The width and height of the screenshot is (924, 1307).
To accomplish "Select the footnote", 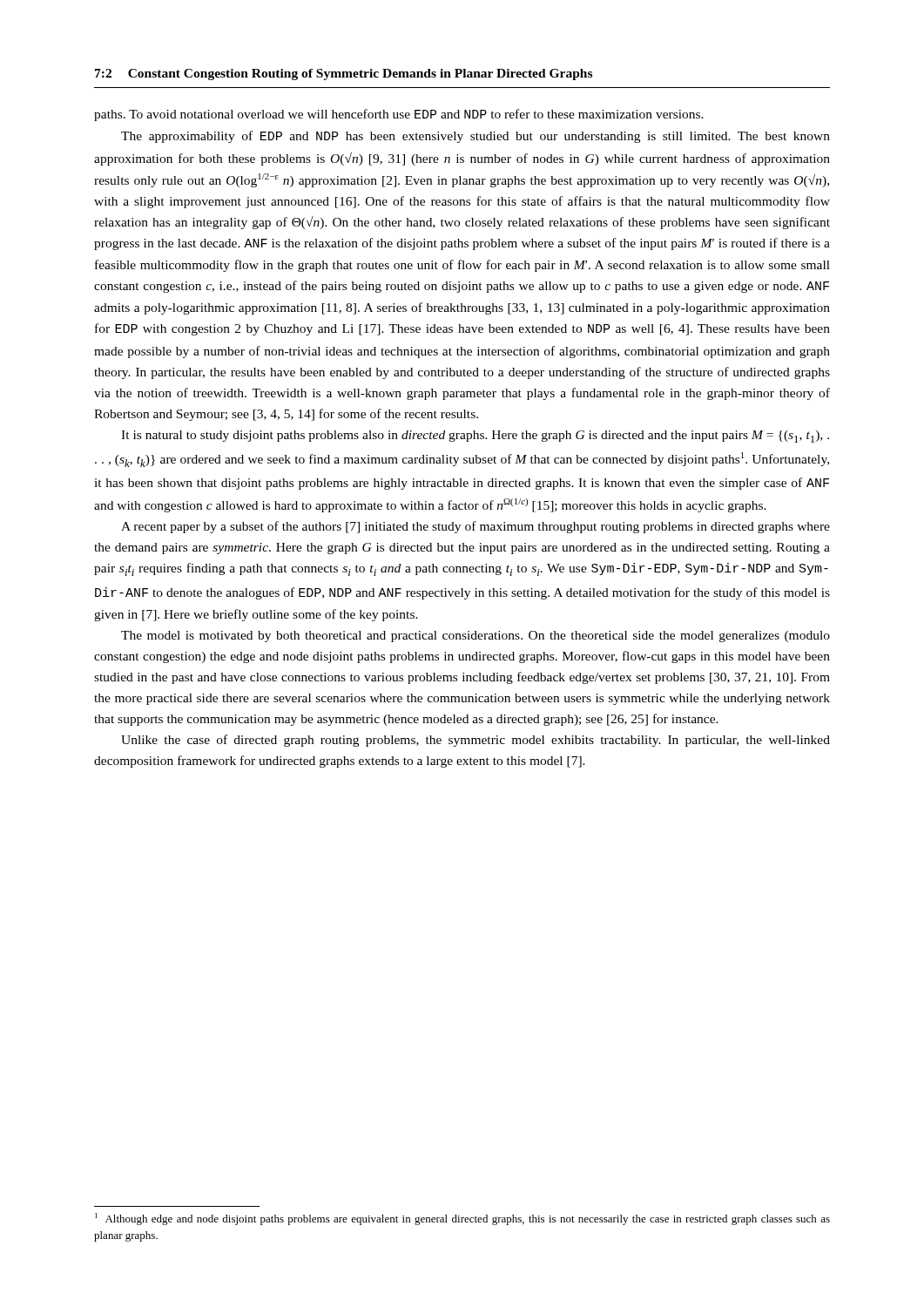I will coord(462,1226).
